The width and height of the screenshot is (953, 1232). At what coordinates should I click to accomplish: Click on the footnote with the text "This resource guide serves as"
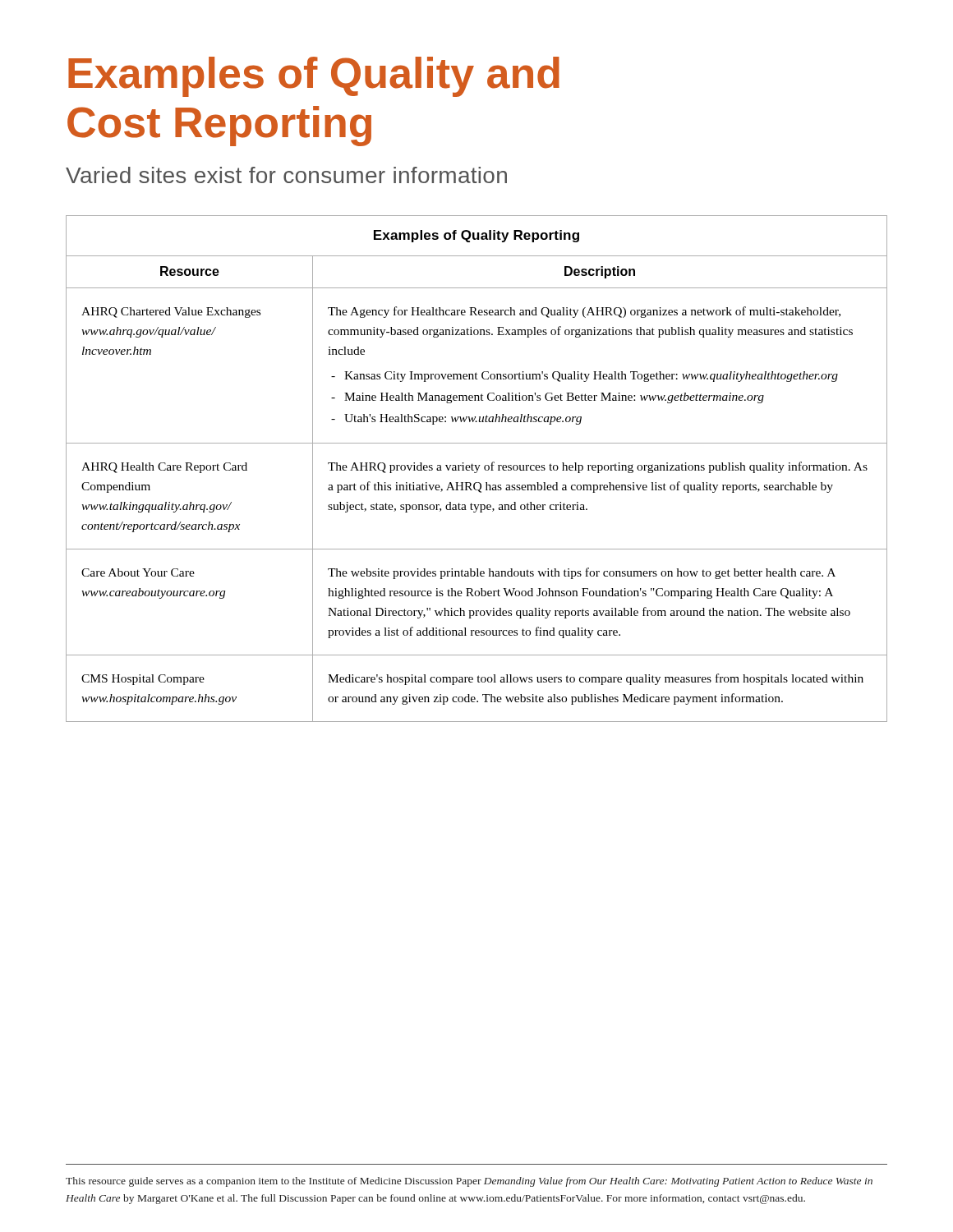coord(469,1189)
